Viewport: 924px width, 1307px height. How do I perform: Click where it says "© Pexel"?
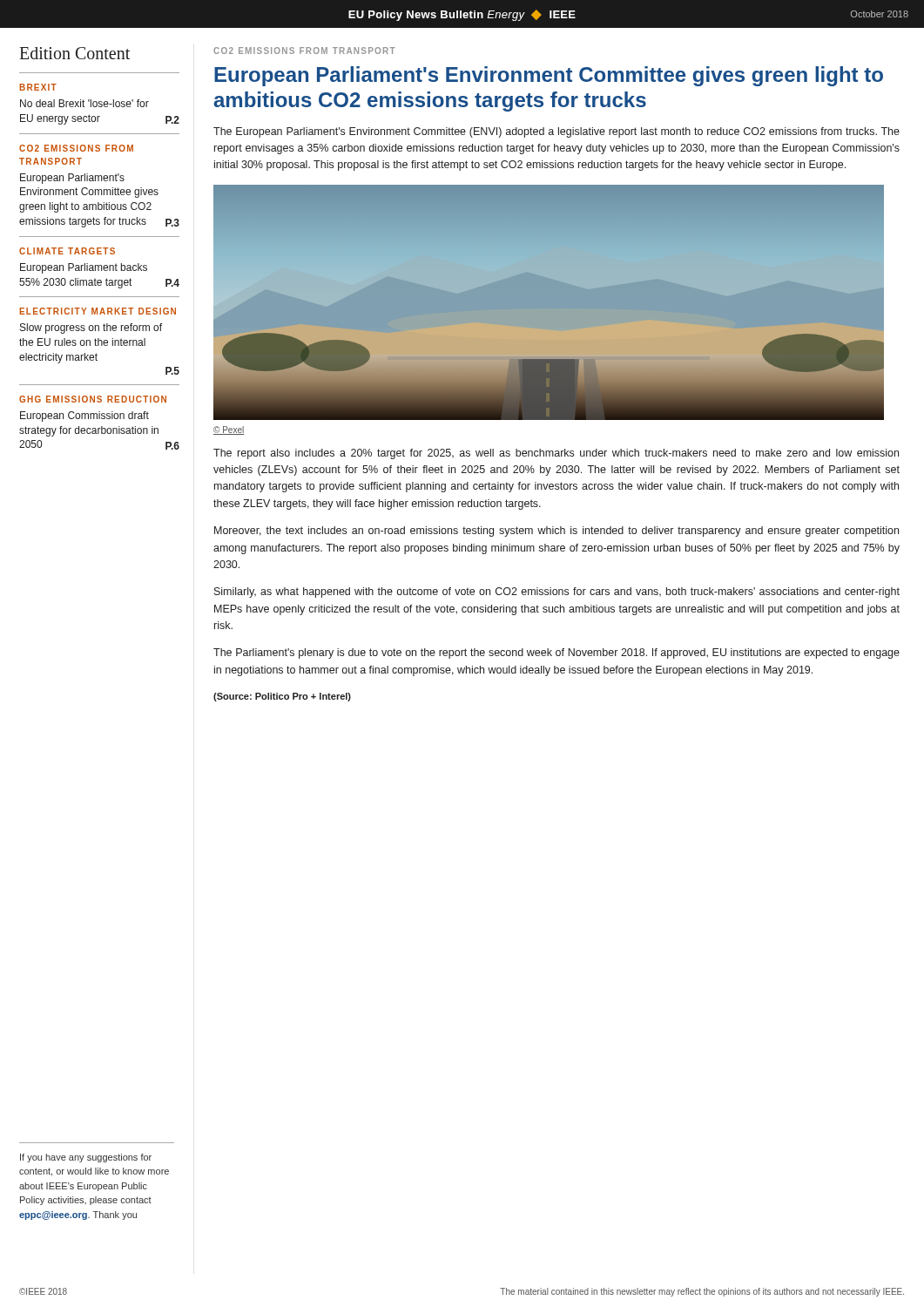(229, 430)
